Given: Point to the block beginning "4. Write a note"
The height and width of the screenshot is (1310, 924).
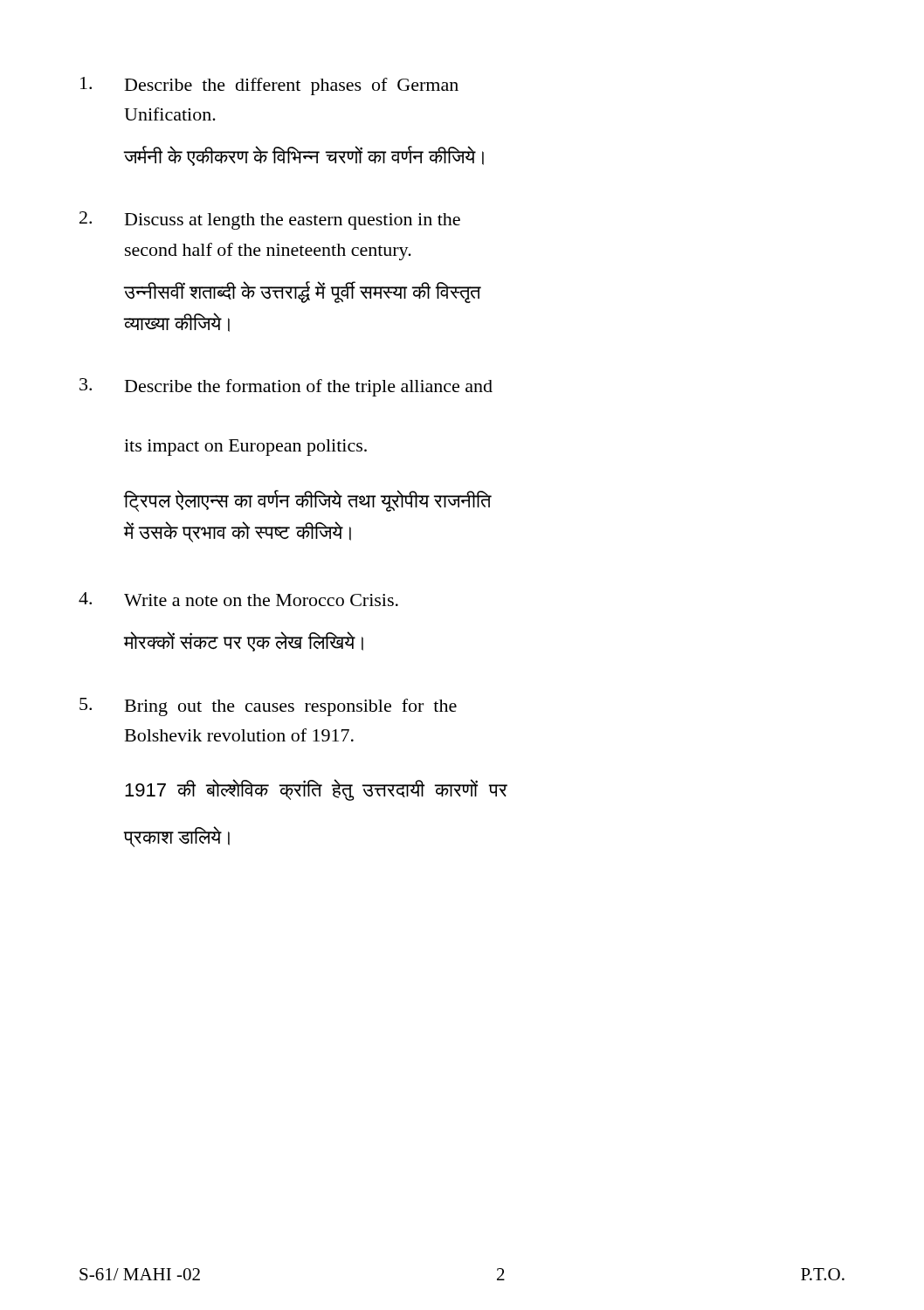Looking at the screenshot, I should (238, 599).
